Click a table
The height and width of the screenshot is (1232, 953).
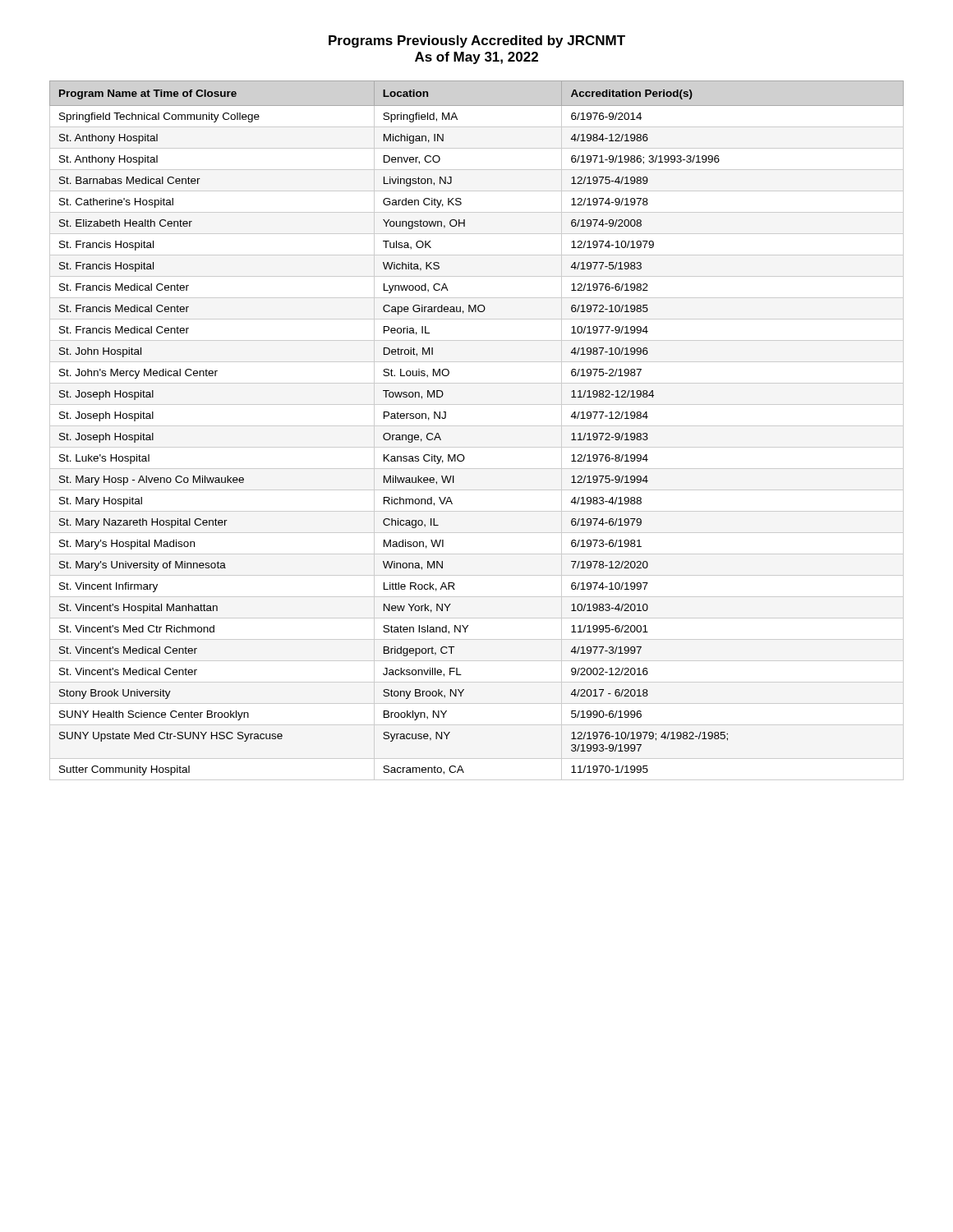[x=476, y=430]
